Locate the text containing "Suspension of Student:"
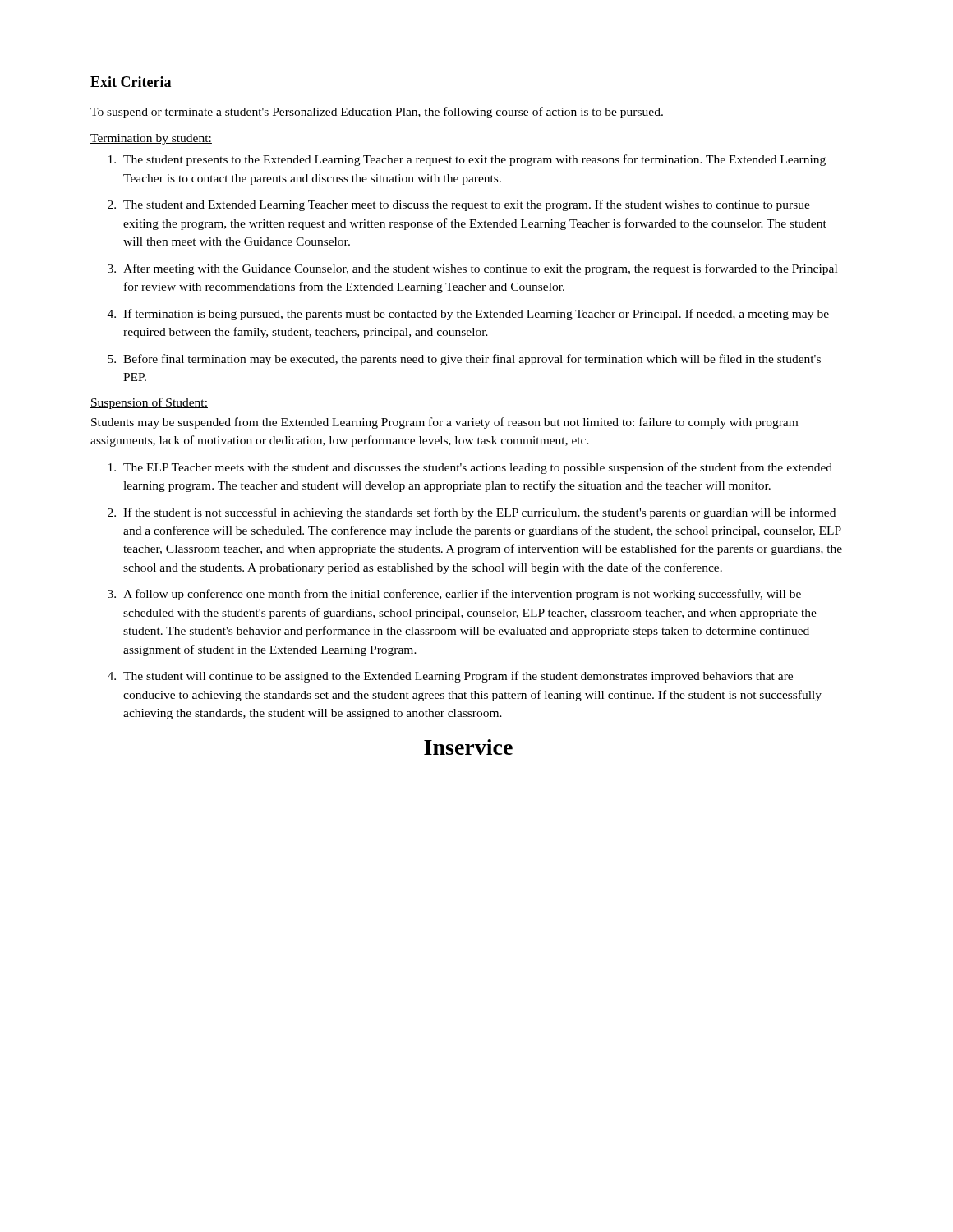This screenshot has width=953, height=1232. click(x=149, y=402)
